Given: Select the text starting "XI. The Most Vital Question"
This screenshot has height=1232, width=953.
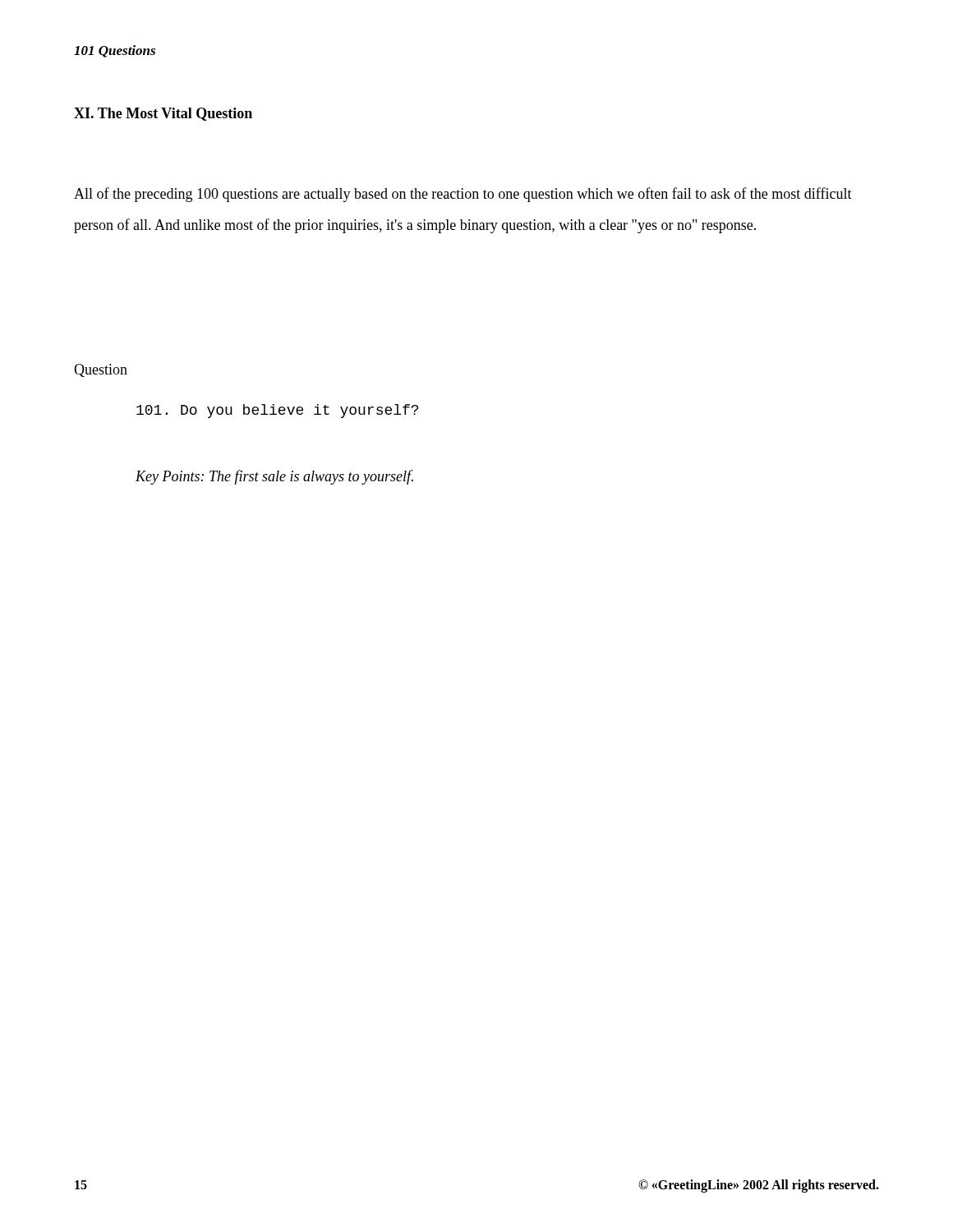Looking at the screenshot, I should tap(163, 113).
